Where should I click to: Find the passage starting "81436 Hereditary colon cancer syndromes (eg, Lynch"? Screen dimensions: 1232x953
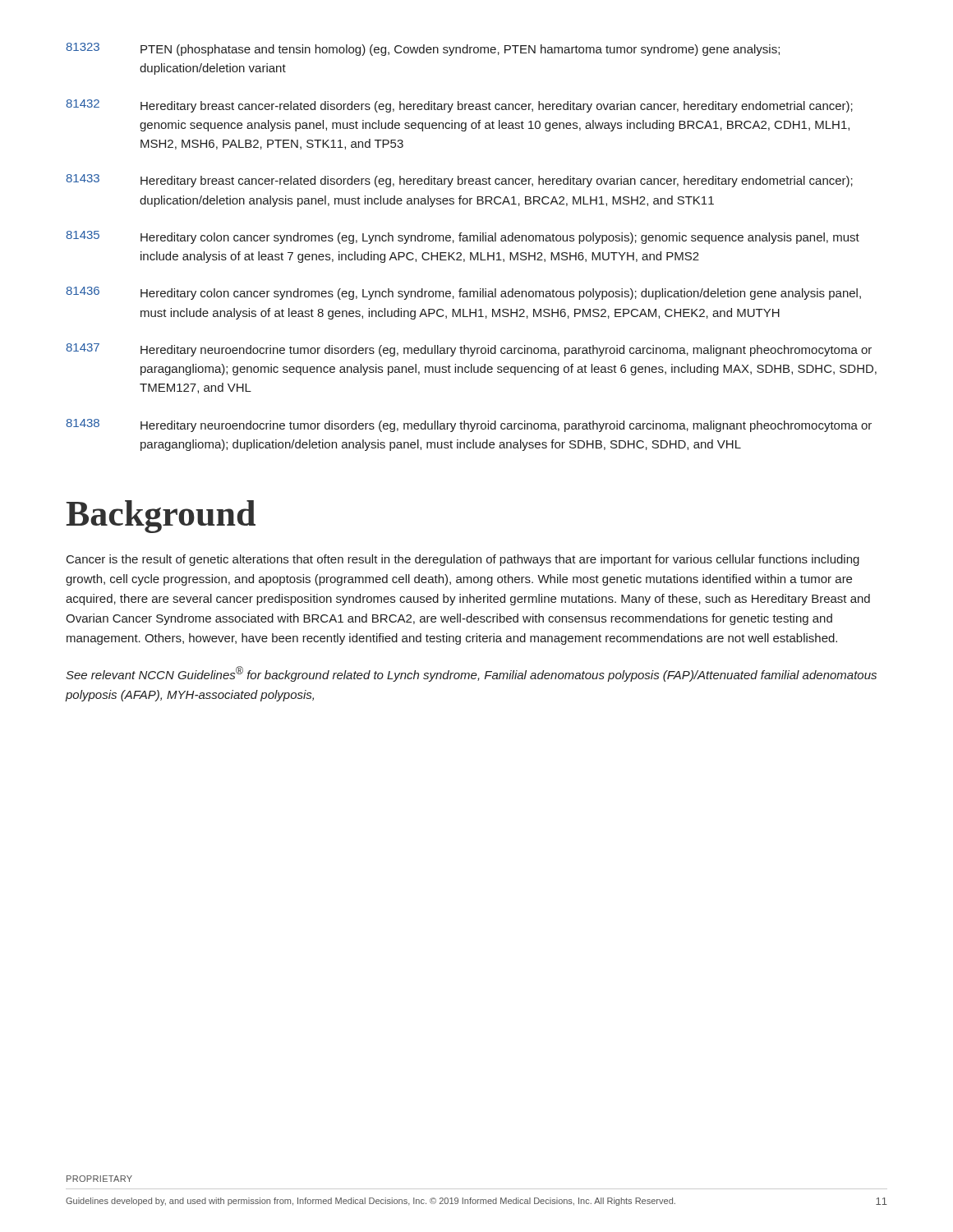476,303
